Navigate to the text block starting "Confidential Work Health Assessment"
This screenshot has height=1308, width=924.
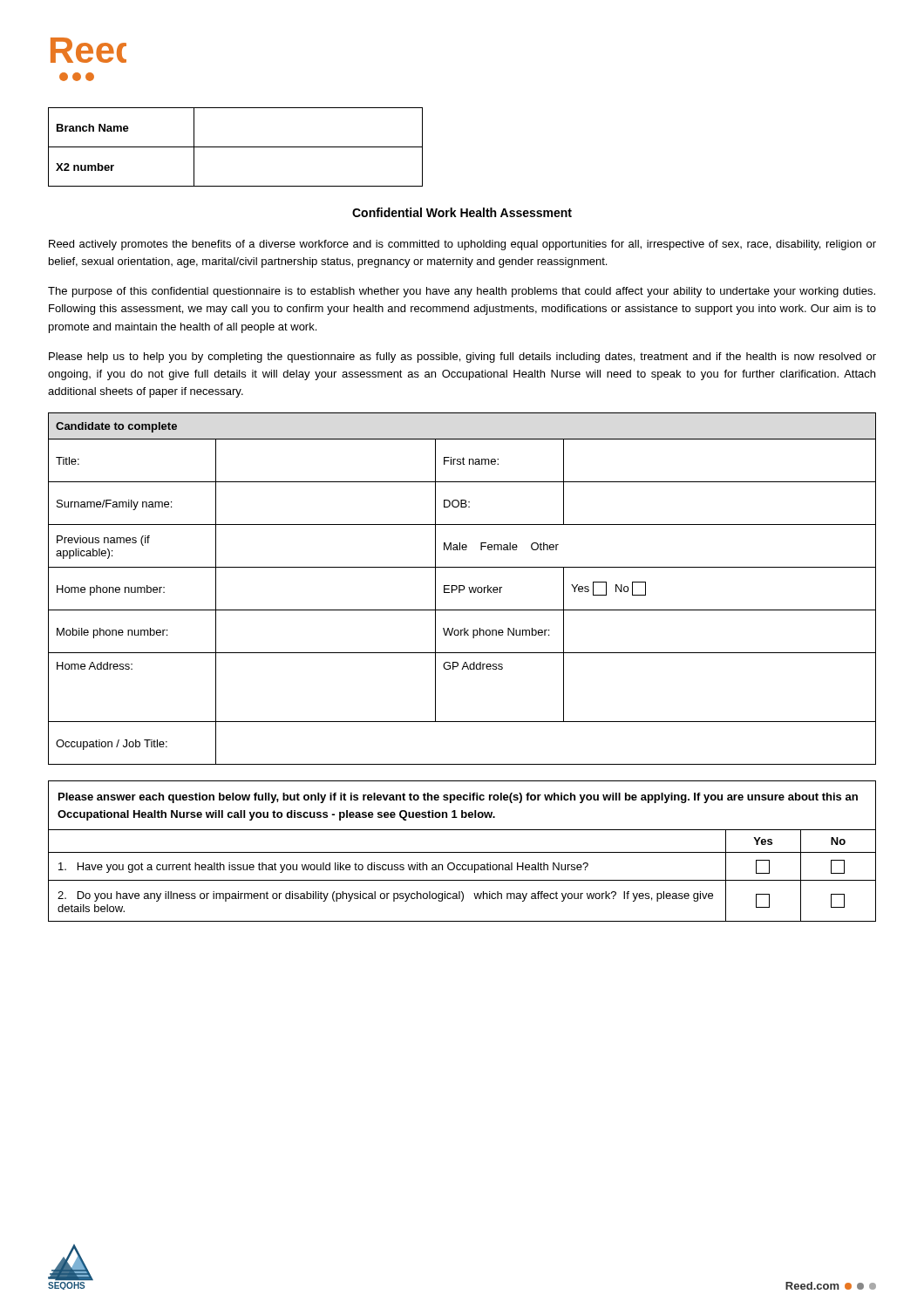(x=462, y=213)
